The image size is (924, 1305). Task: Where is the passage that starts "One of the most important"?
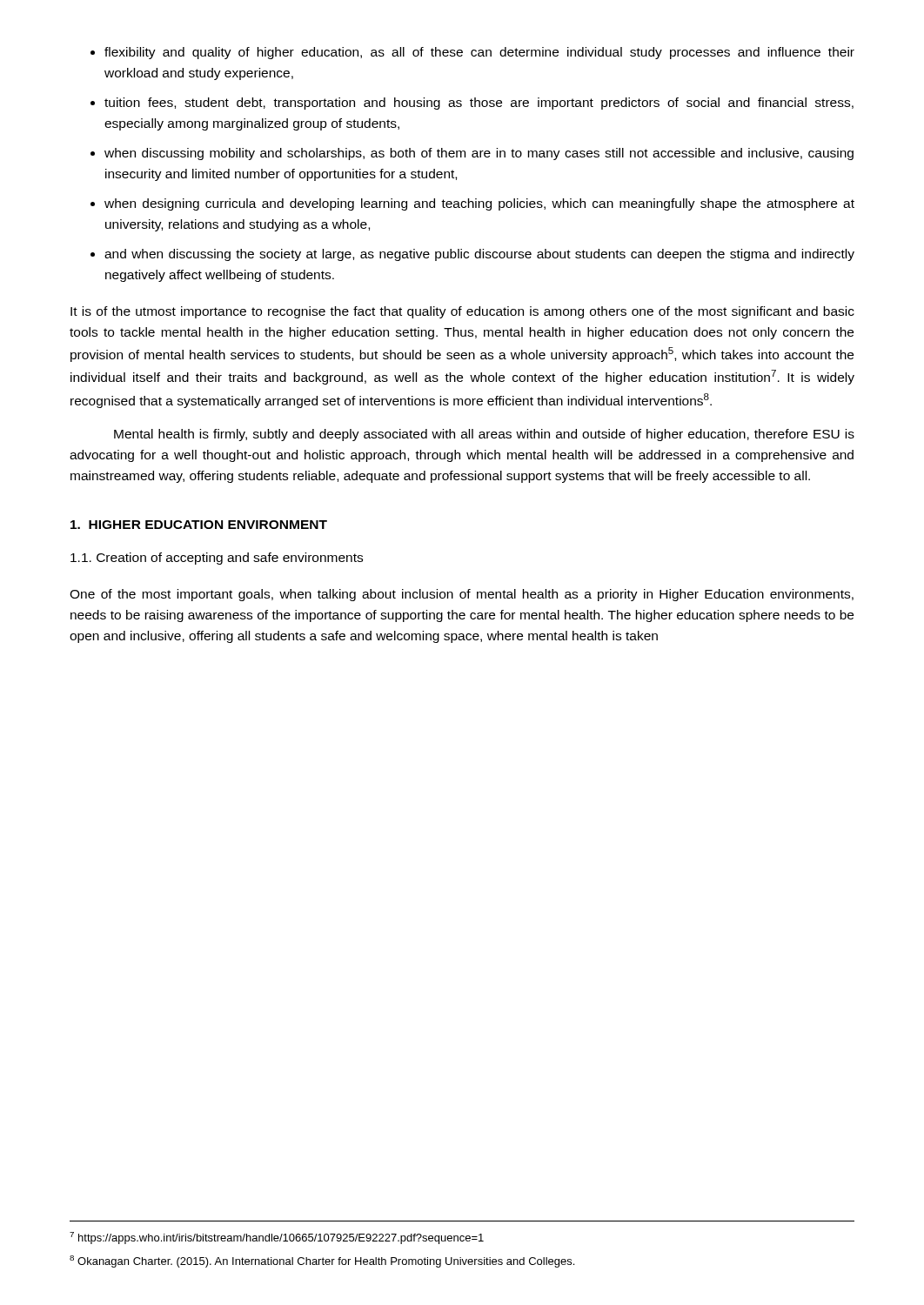click(x=462, y=614)
